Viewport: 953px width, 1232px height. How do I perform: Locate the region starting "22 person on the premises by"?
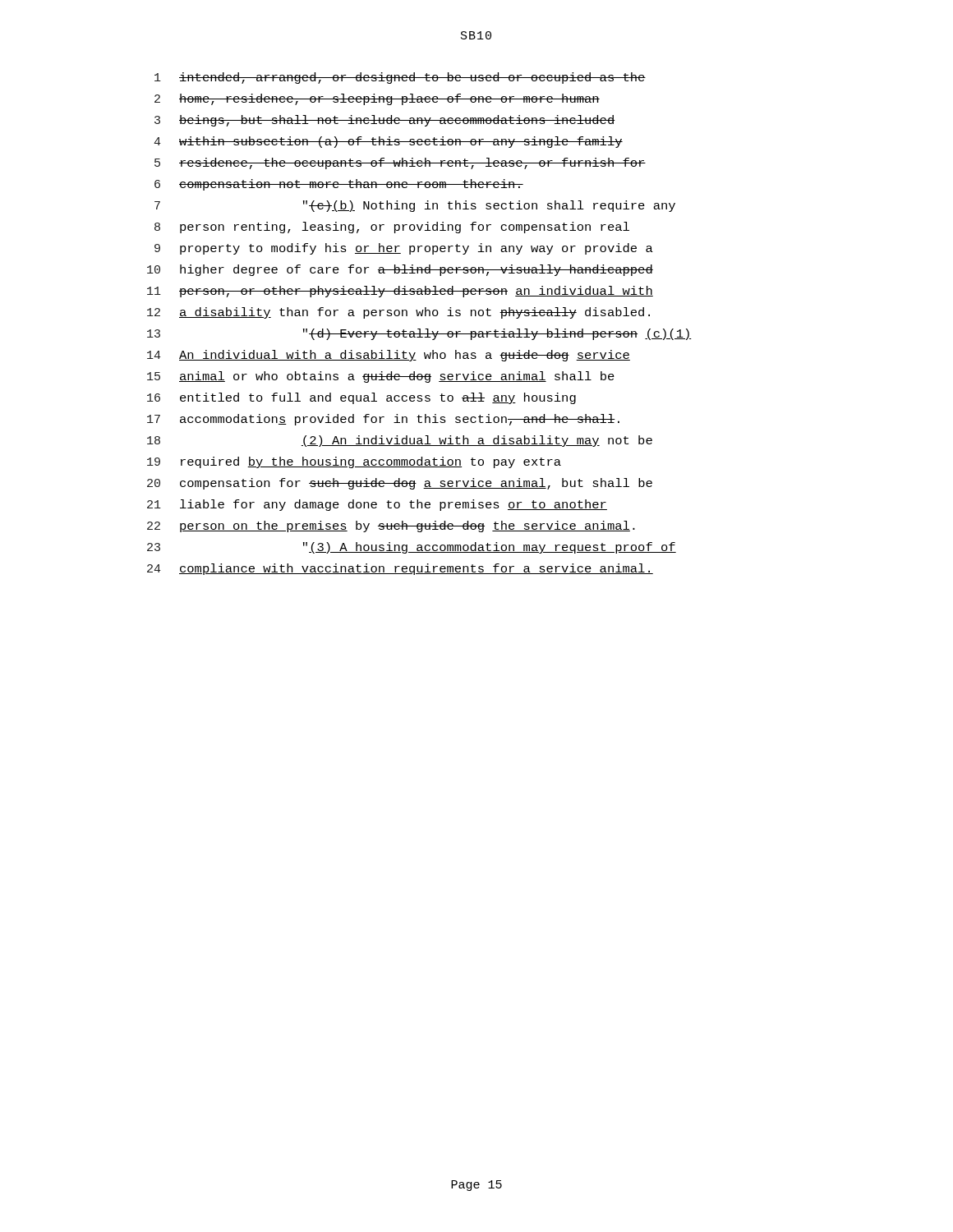point(476,527)
